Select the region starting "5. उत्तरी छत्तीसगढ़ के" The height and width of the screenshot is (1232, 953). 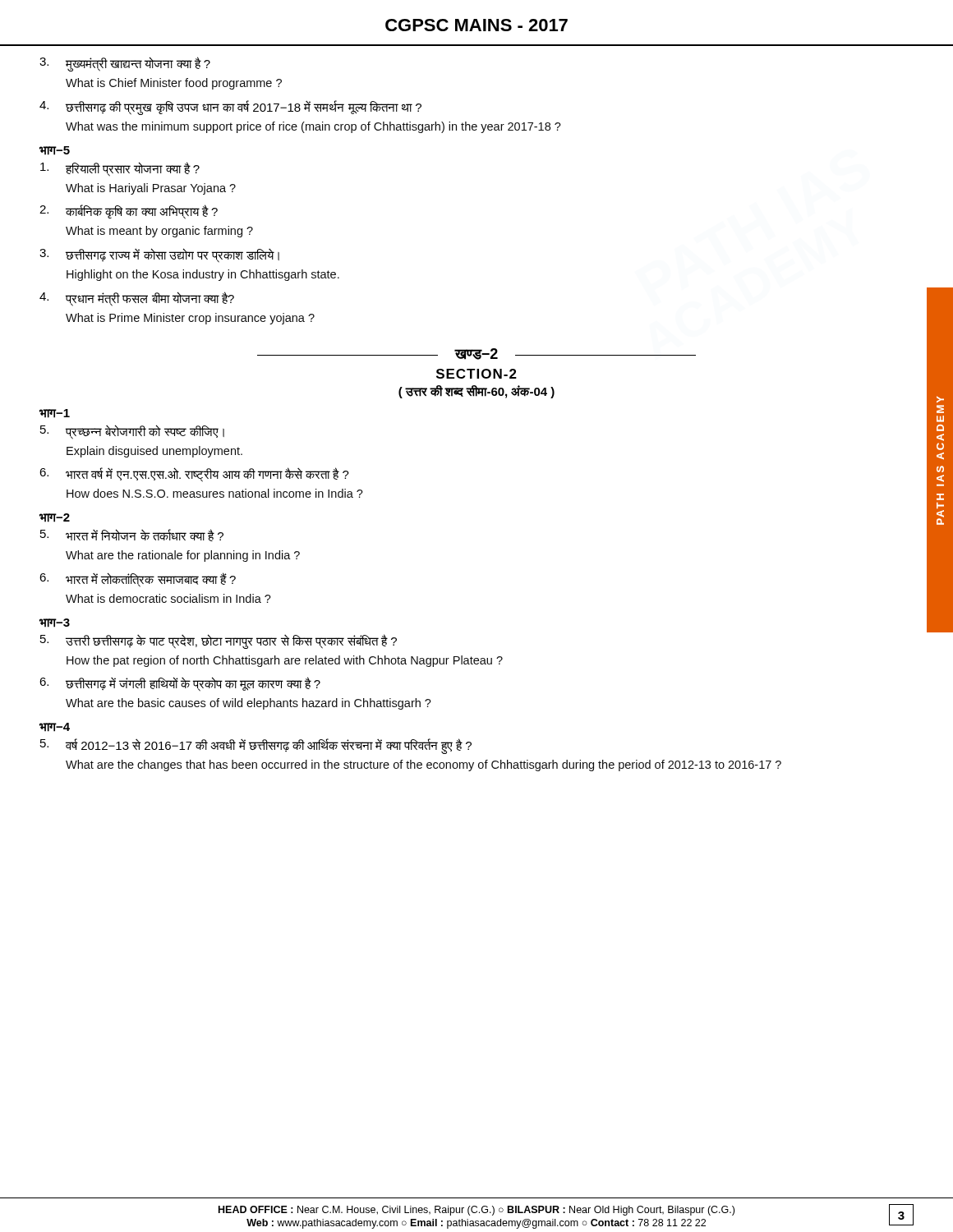tap(476, 650)
